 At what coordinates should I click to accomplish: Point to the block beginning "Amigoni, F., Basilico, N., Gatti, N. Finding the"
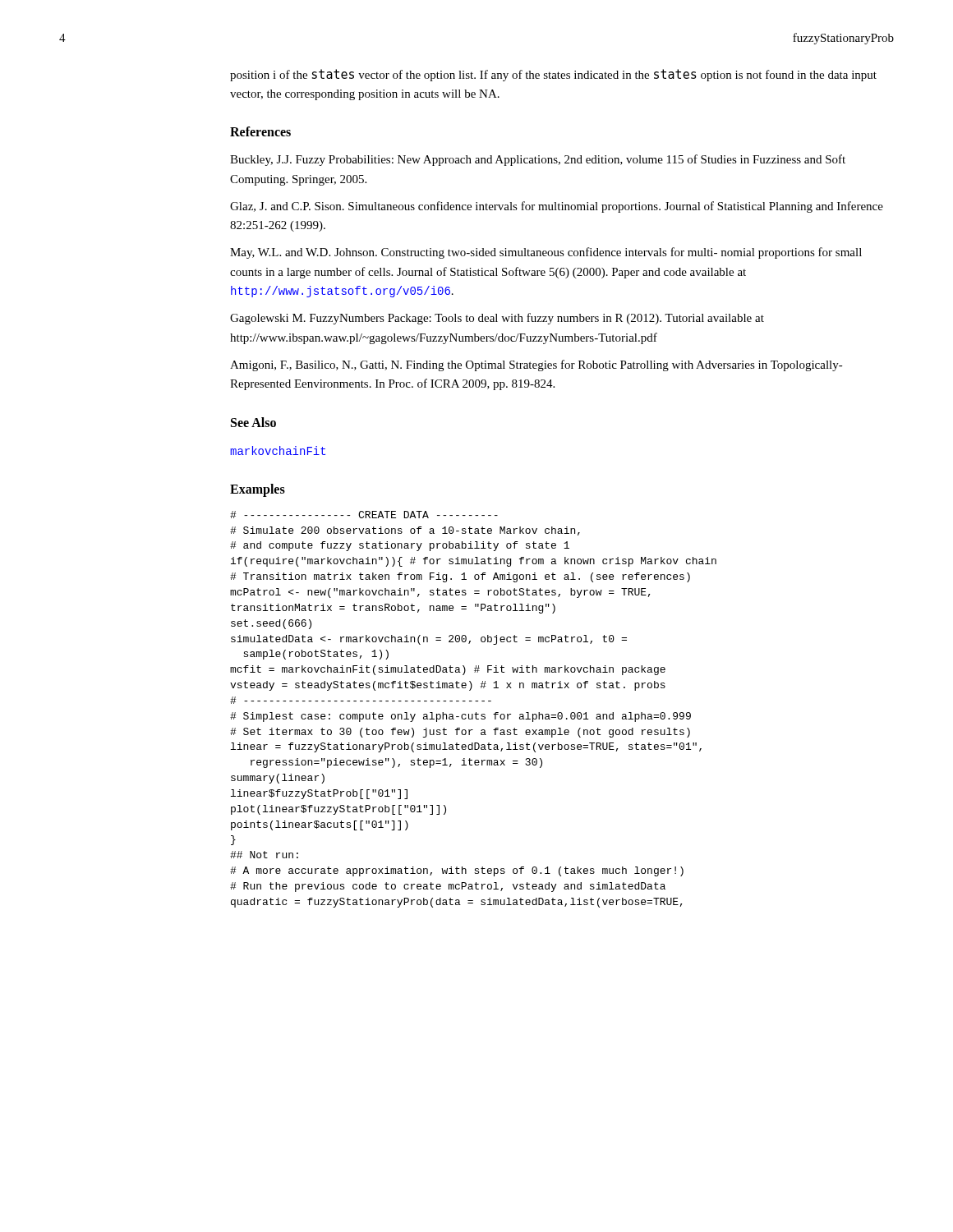pyautogui.click(x=536, y=374)
